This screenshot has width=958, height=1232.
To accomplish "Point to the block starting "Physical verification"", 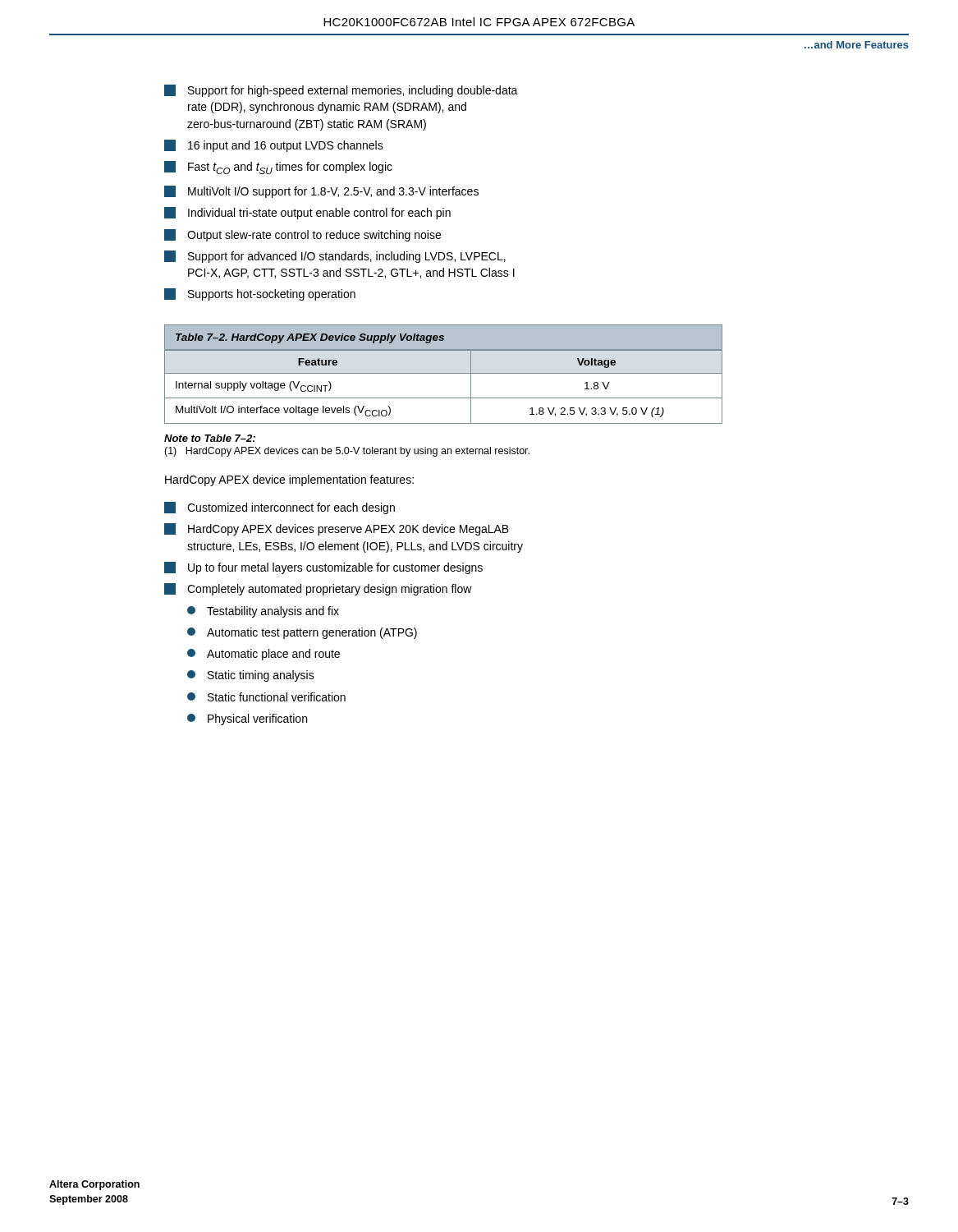I will pyautogui.click(x=247, y=719).
